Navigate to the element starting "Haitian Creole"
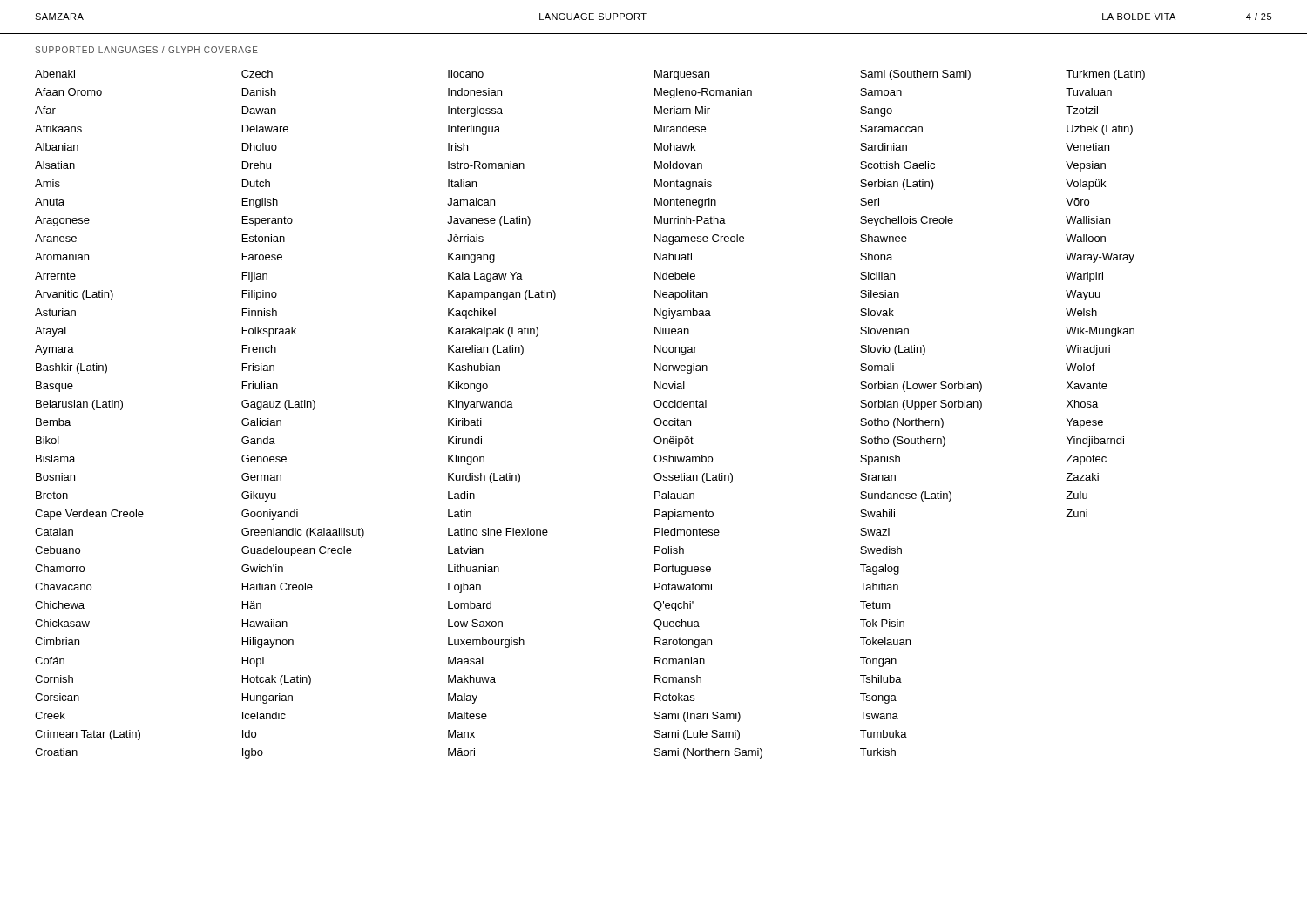This screenshot has width=1307, height=924. pyautogui.click(x=278, y=587)
